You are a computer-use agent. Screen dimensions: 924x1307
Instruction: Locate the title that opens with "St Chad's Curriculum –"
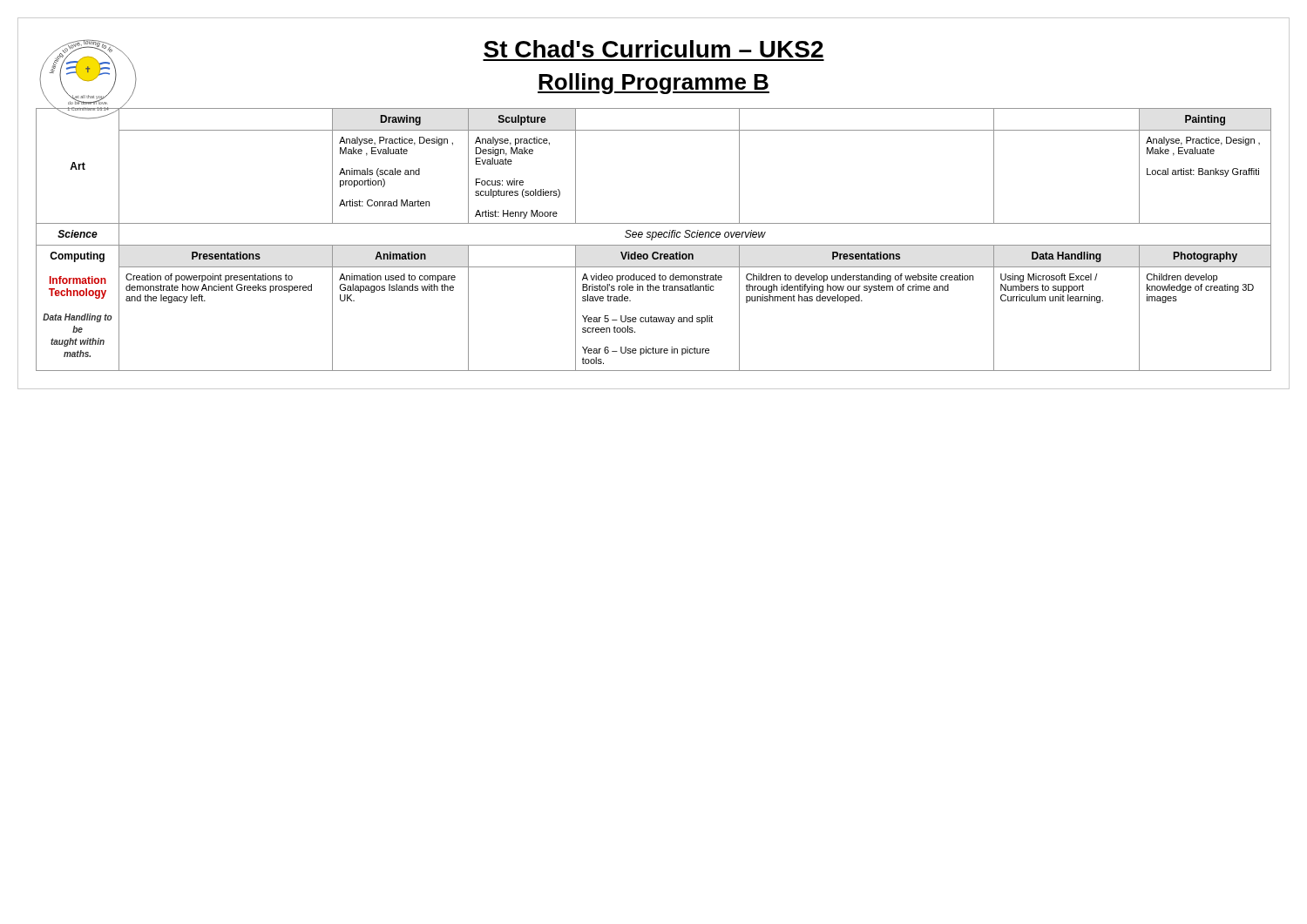pyautogui.click(x=654, y=49)
